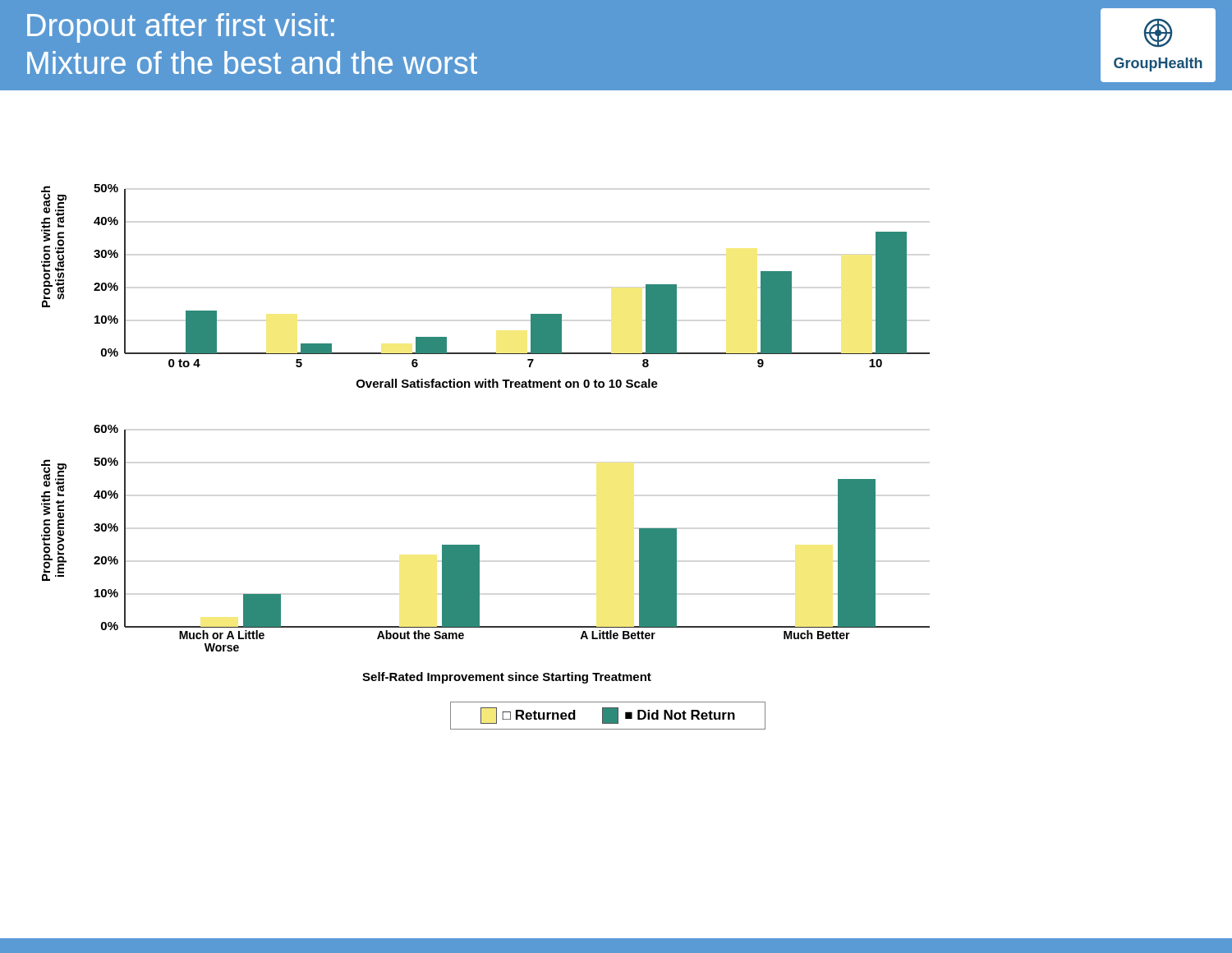Image resolution: width=1232 pixels, height=953 pixels.
Task: Click on the text block starting "□ Returned ■ Did"
Action: [x=608, y=716]
